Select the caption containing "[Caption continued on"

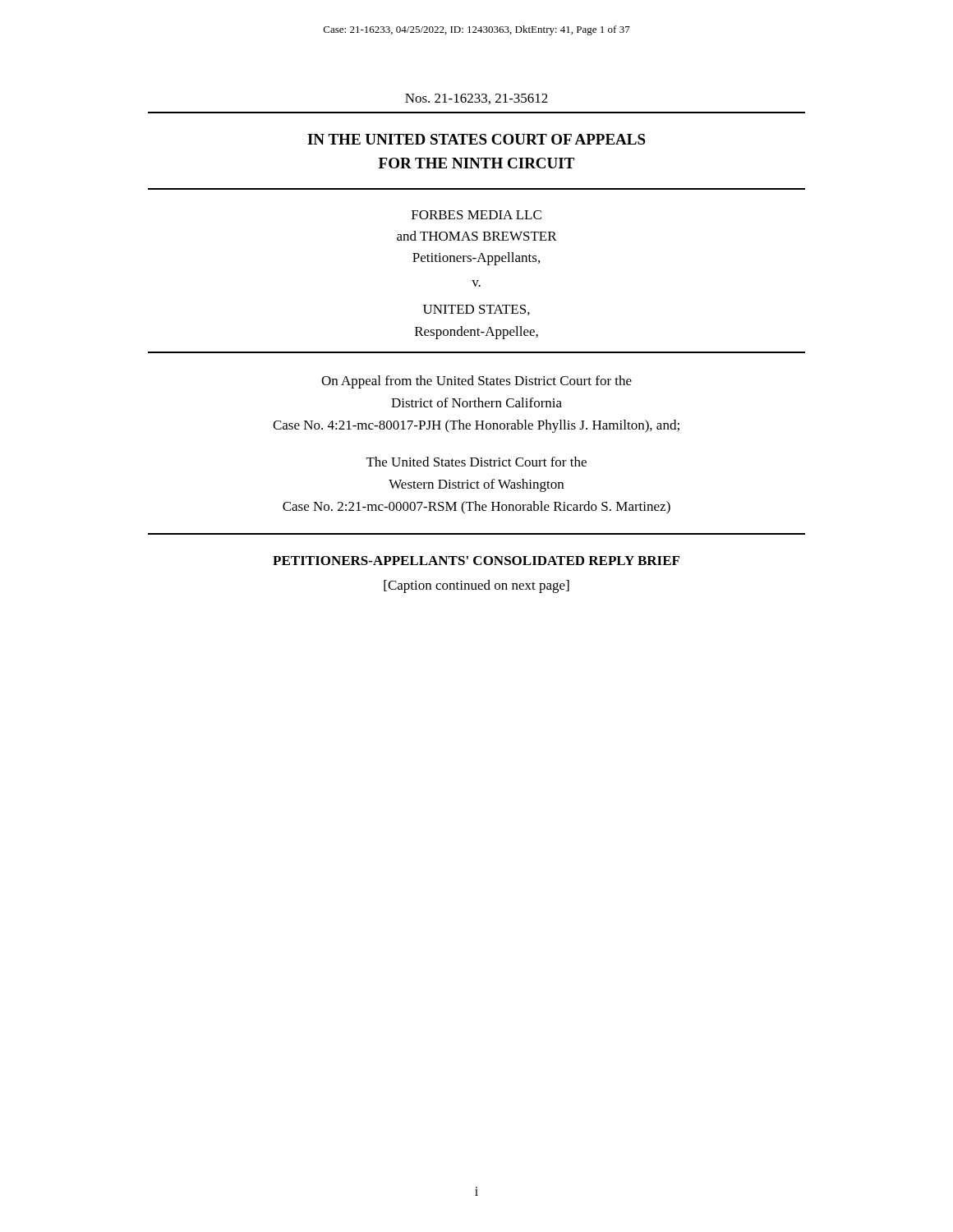click(476, 585)
